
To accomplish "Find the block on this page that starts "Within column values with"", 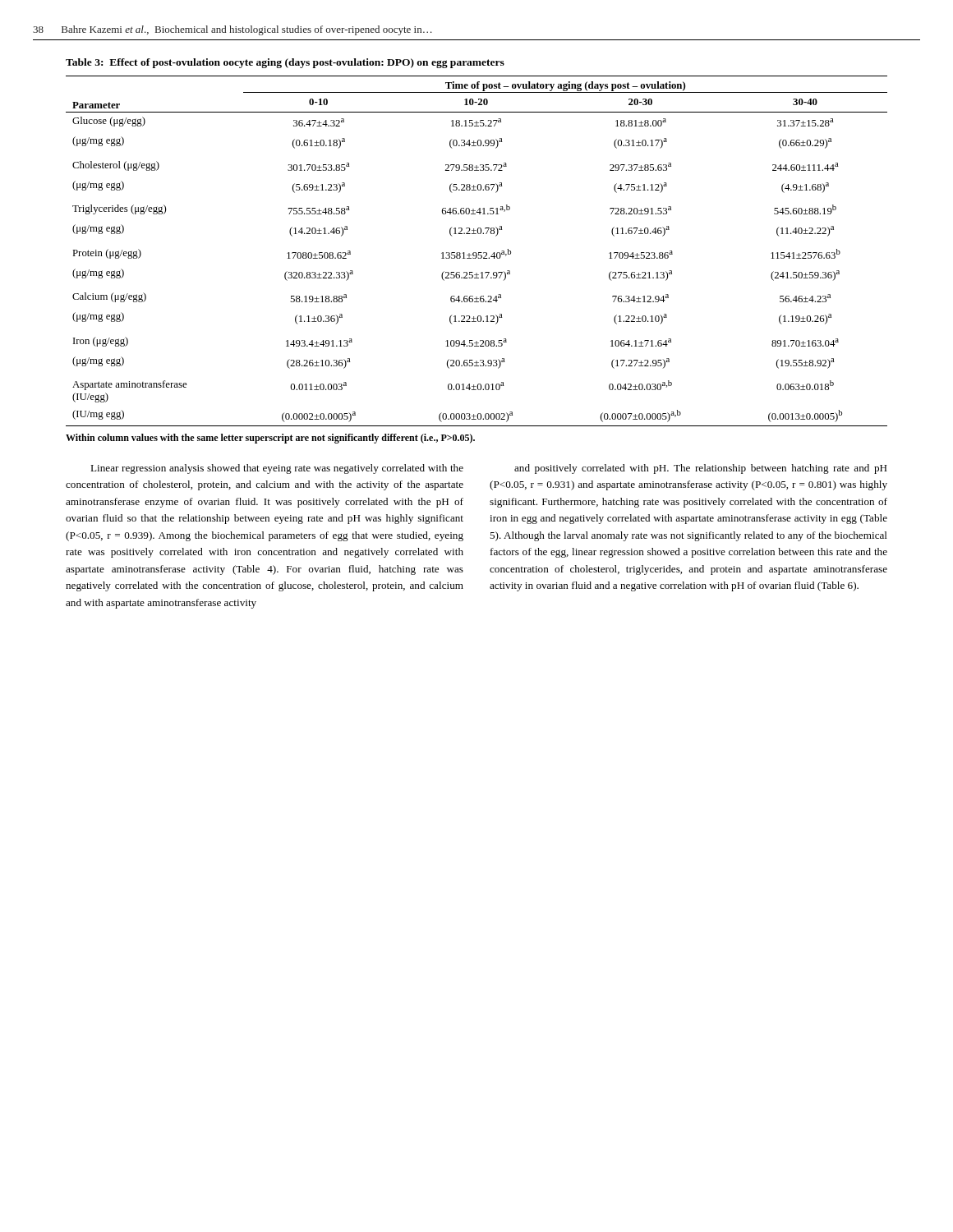I will [x=271, y=438].
